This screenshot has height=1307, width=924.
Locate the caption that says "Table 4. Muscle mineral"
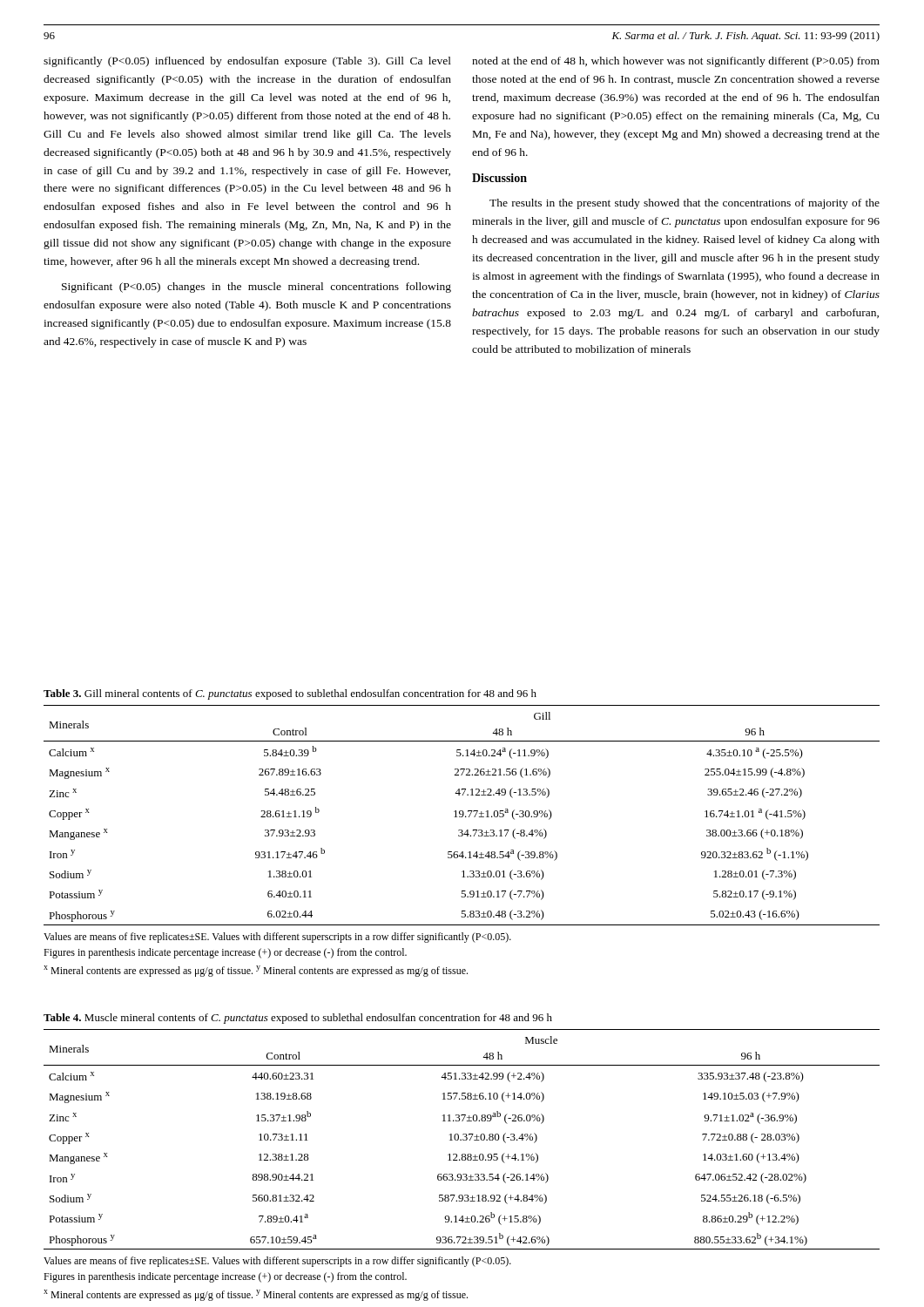click(x=298, y=1017)
